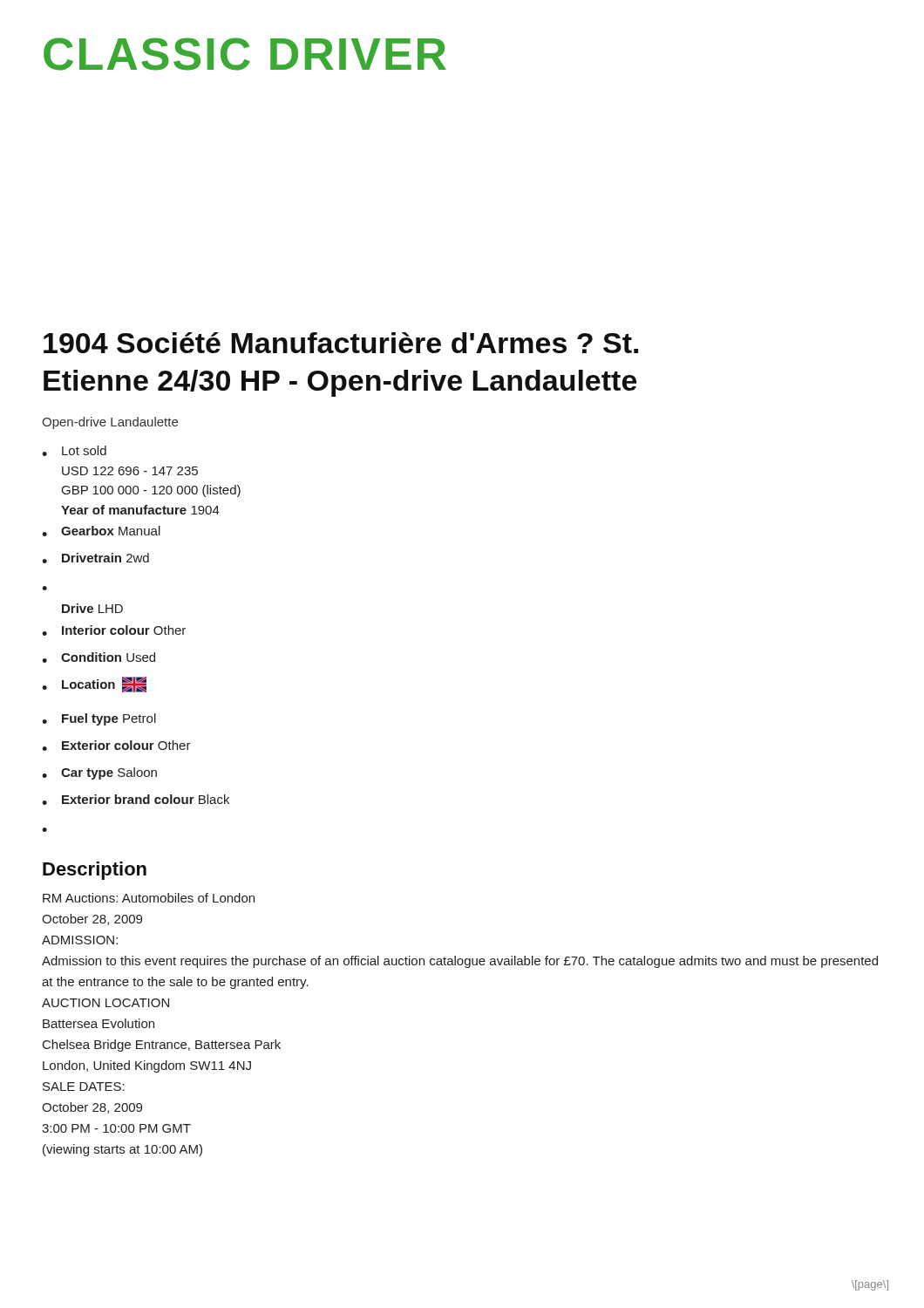Click where it says "• Car type Saloon"
The image size is (924, 1308).
pos(99,773)
